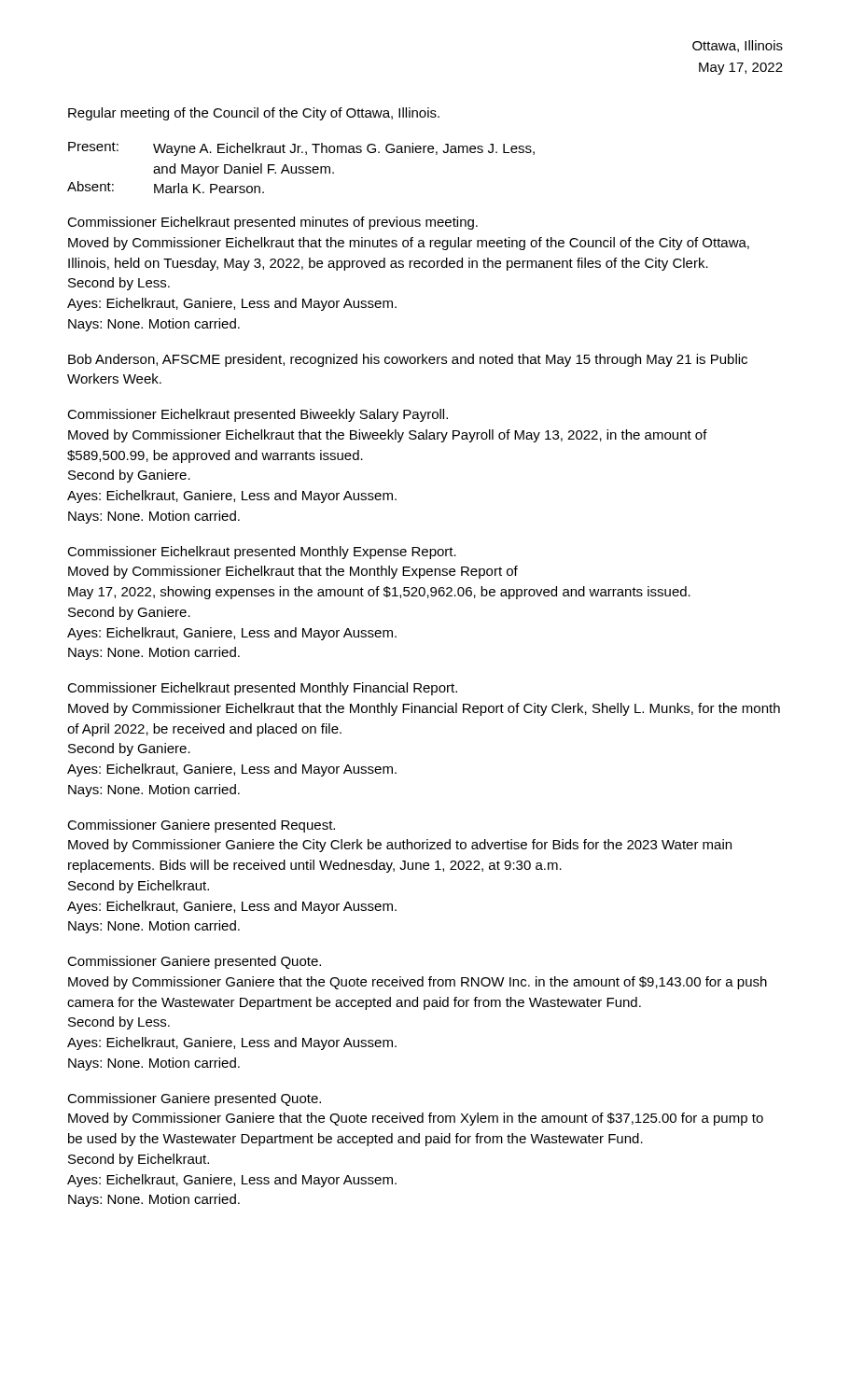Find the text block with the text "Regular meeting of"
The height and width of the screenshot is (1400, 850).
coord(254,112)
